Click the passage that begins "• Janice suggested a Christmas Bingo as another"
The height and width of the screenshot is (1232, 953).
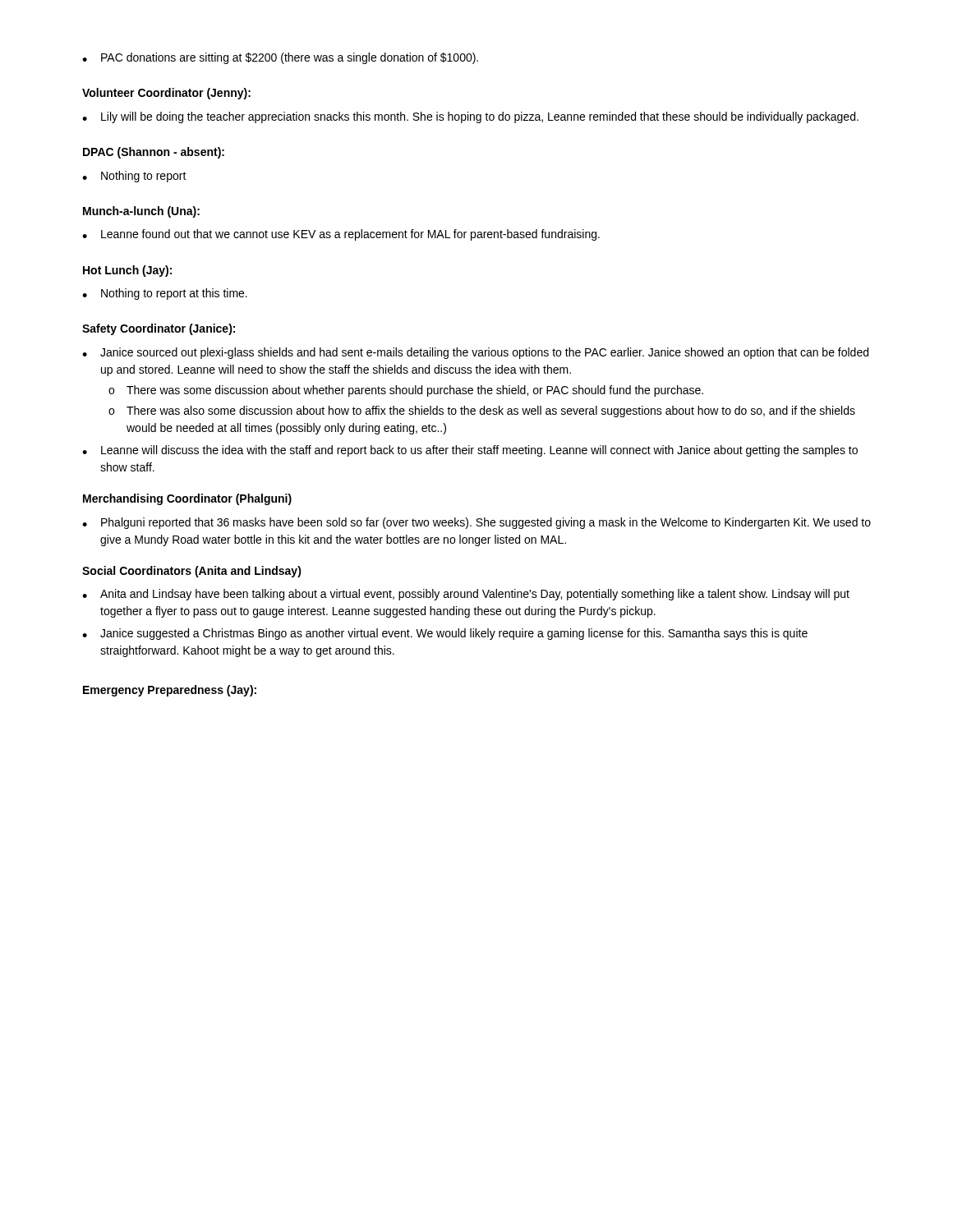(x=476, y=642)
